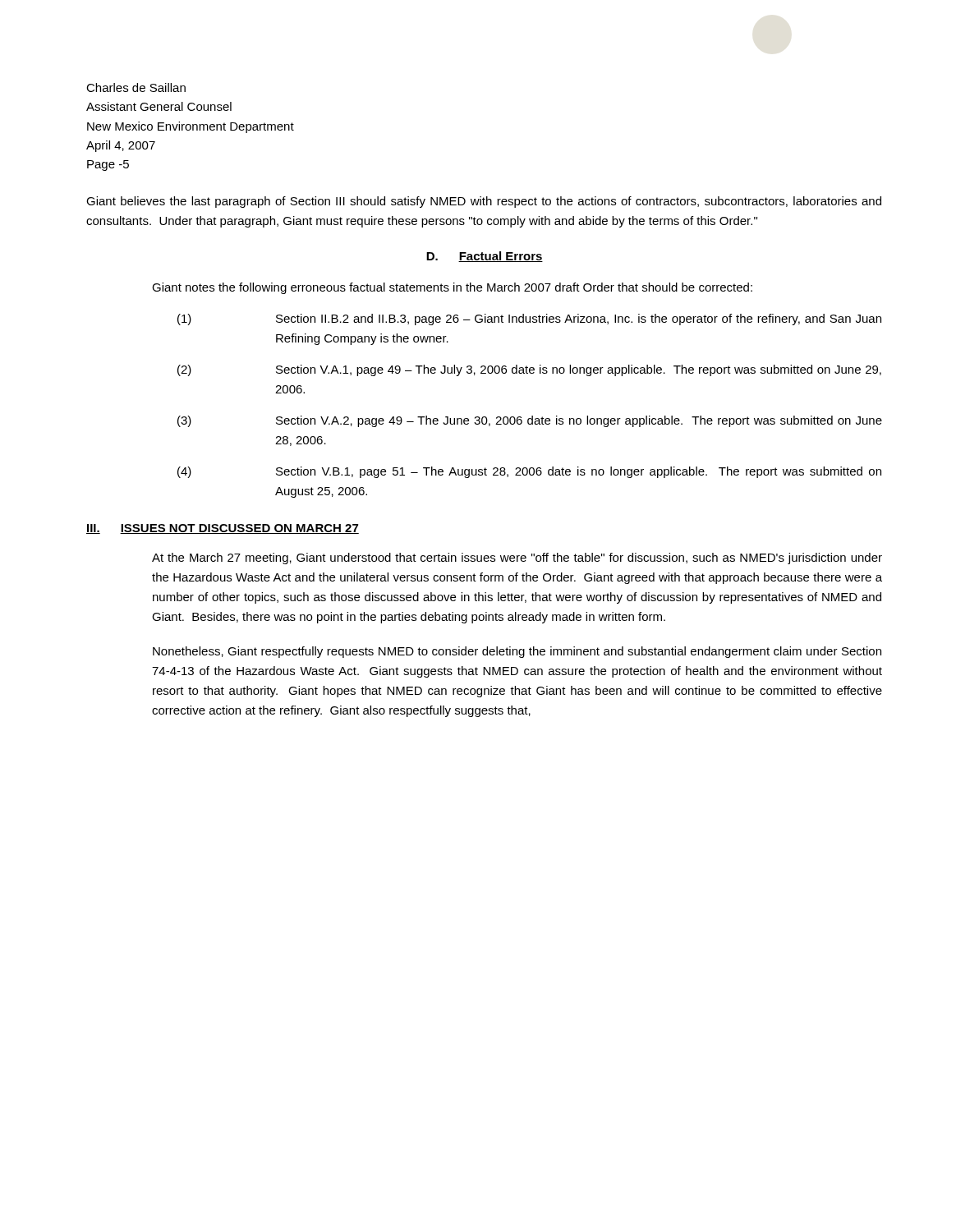Locate the text block that says "Giant believes the last paragraph of Section III"
This screenshot has height=1232, width=956.
(484, 211)
